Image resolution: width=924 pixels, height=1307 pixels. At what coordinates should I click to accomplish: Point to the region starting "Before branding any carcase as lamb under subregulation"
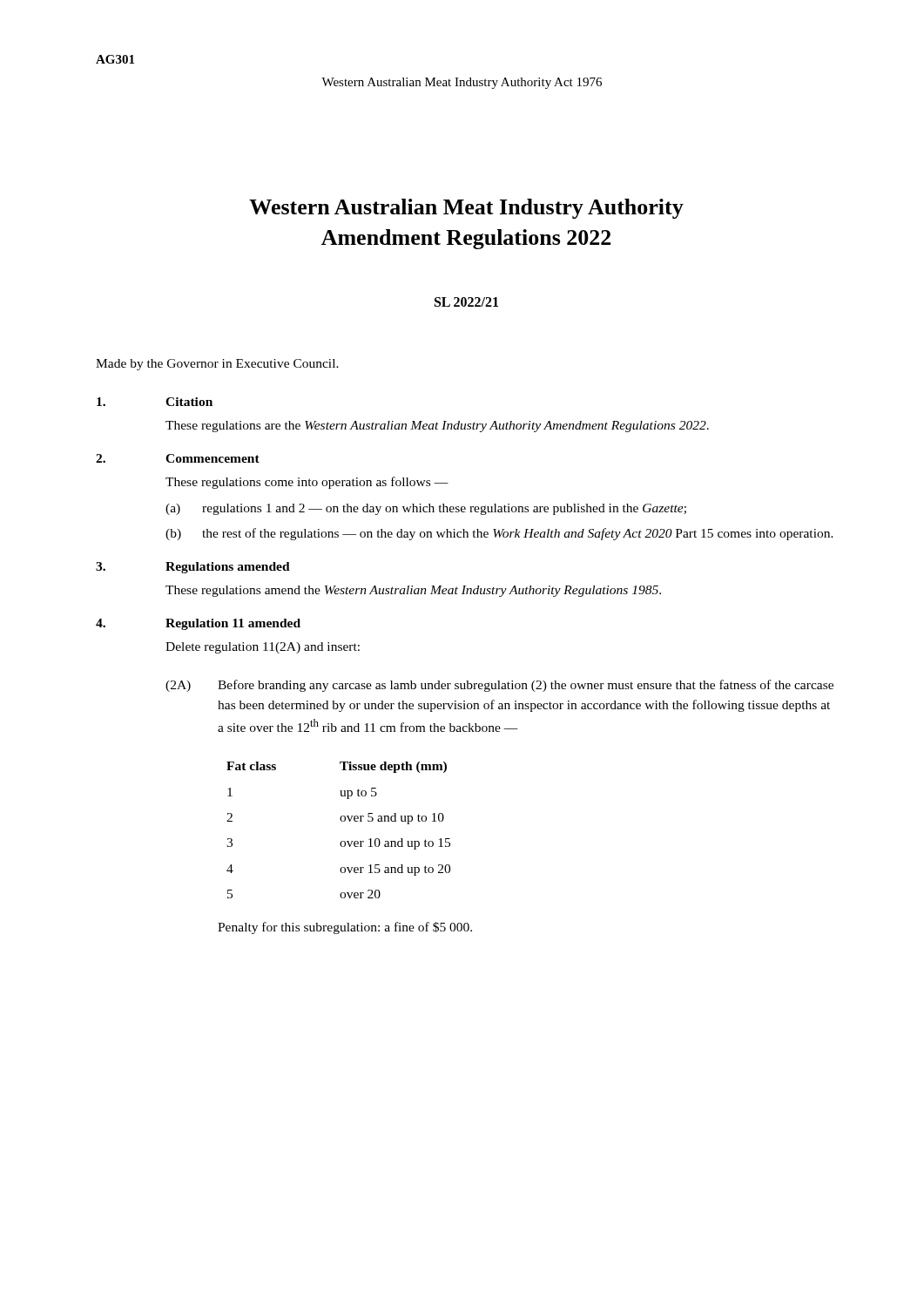tap(526, 706)
